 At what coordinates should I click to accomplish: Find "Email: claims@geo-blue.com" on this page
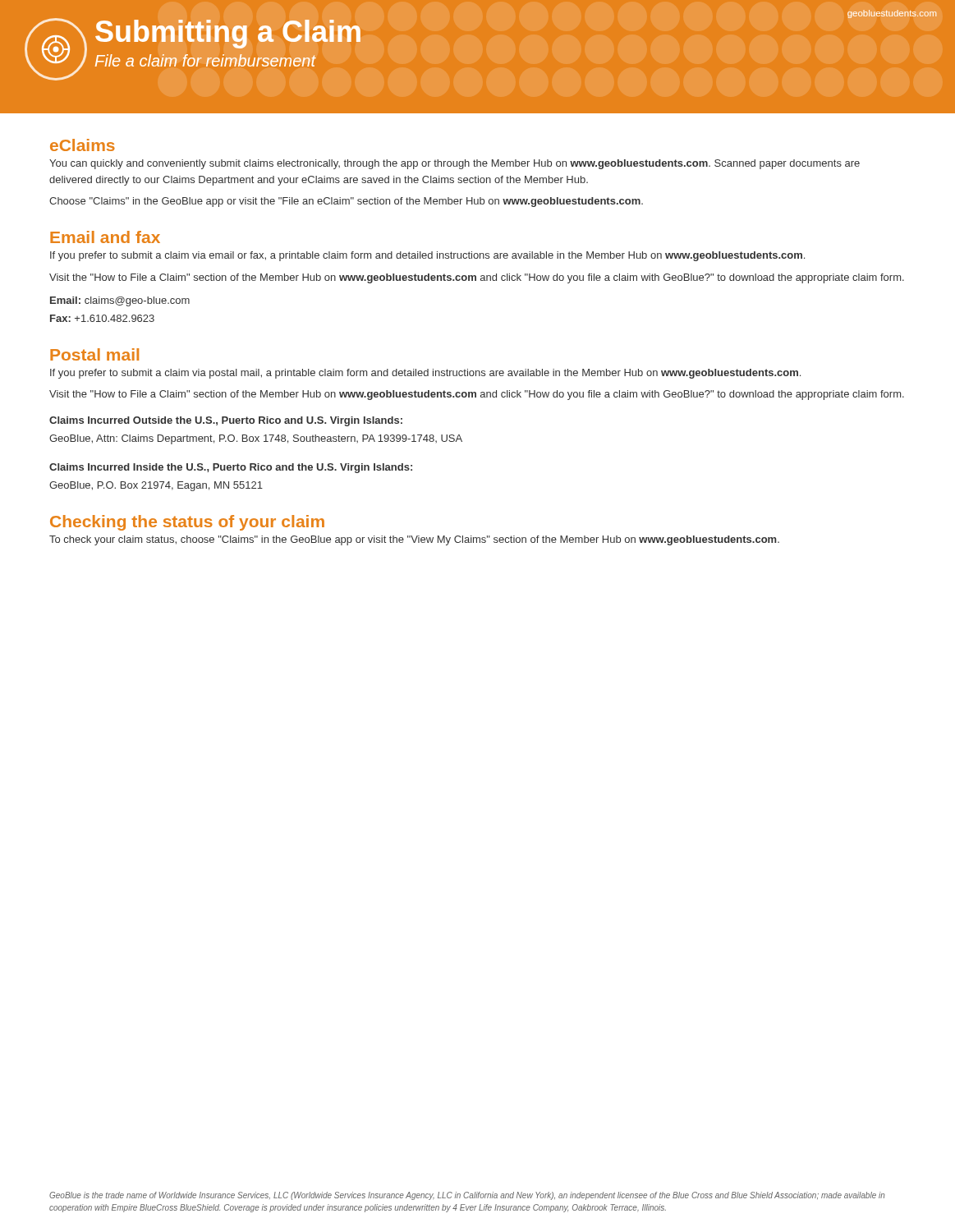pyautogui.click(x=120, y=300)
